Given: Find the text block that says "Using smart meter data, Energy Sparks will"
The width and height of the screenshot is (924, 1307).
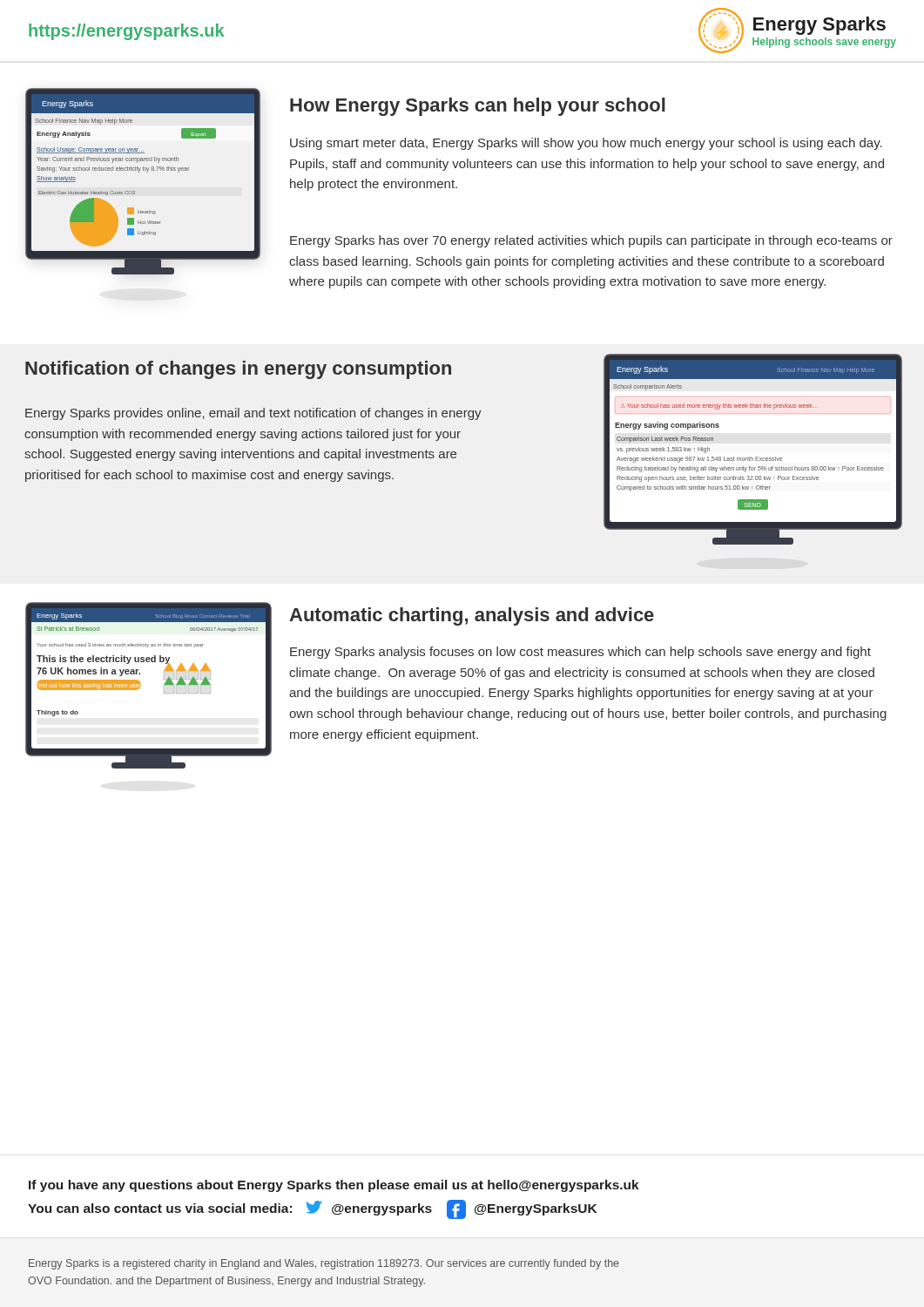Looking at the screenshot, I should click(593, 163).
